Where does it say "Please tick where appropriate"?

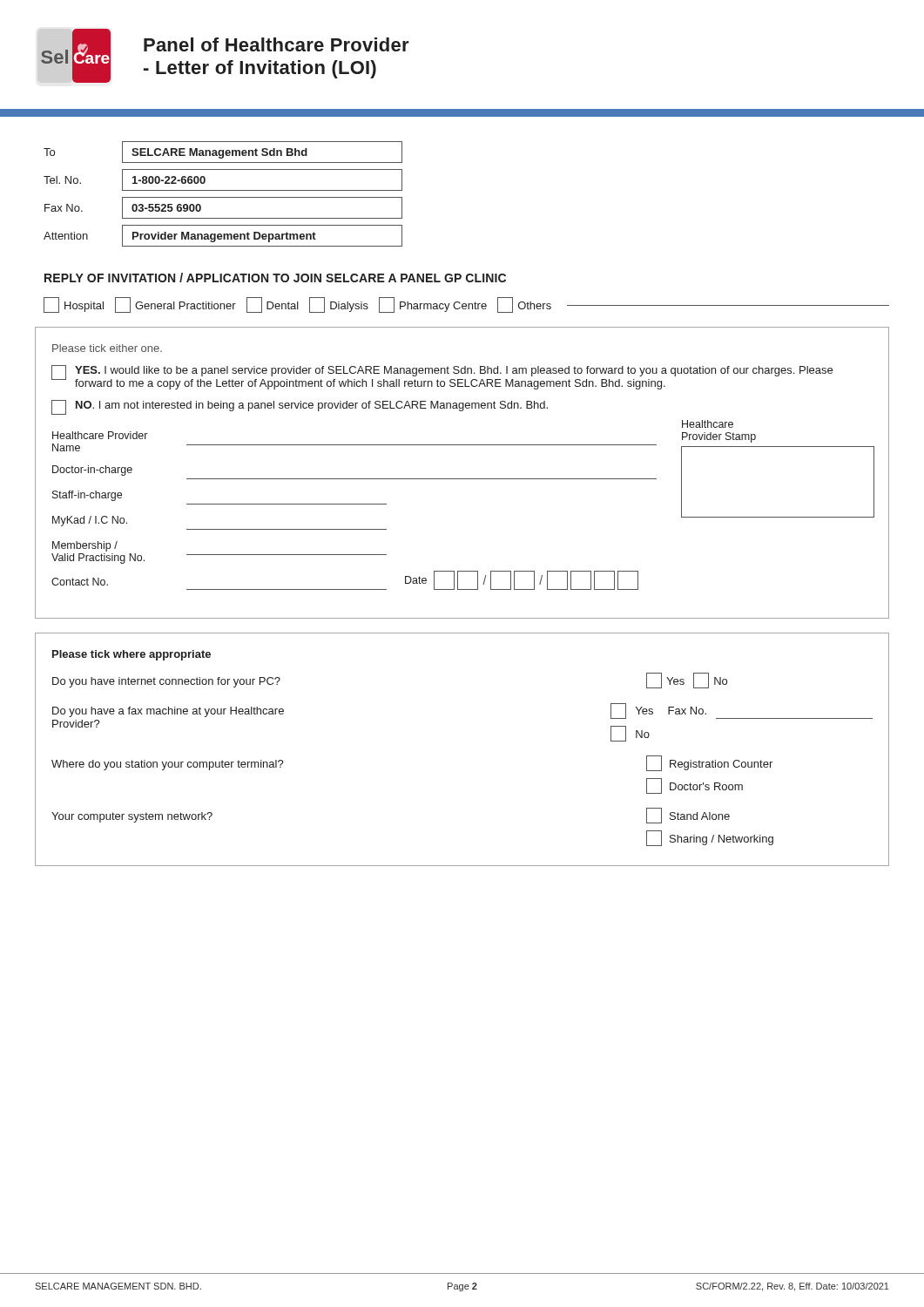click(x=131, y=654)
